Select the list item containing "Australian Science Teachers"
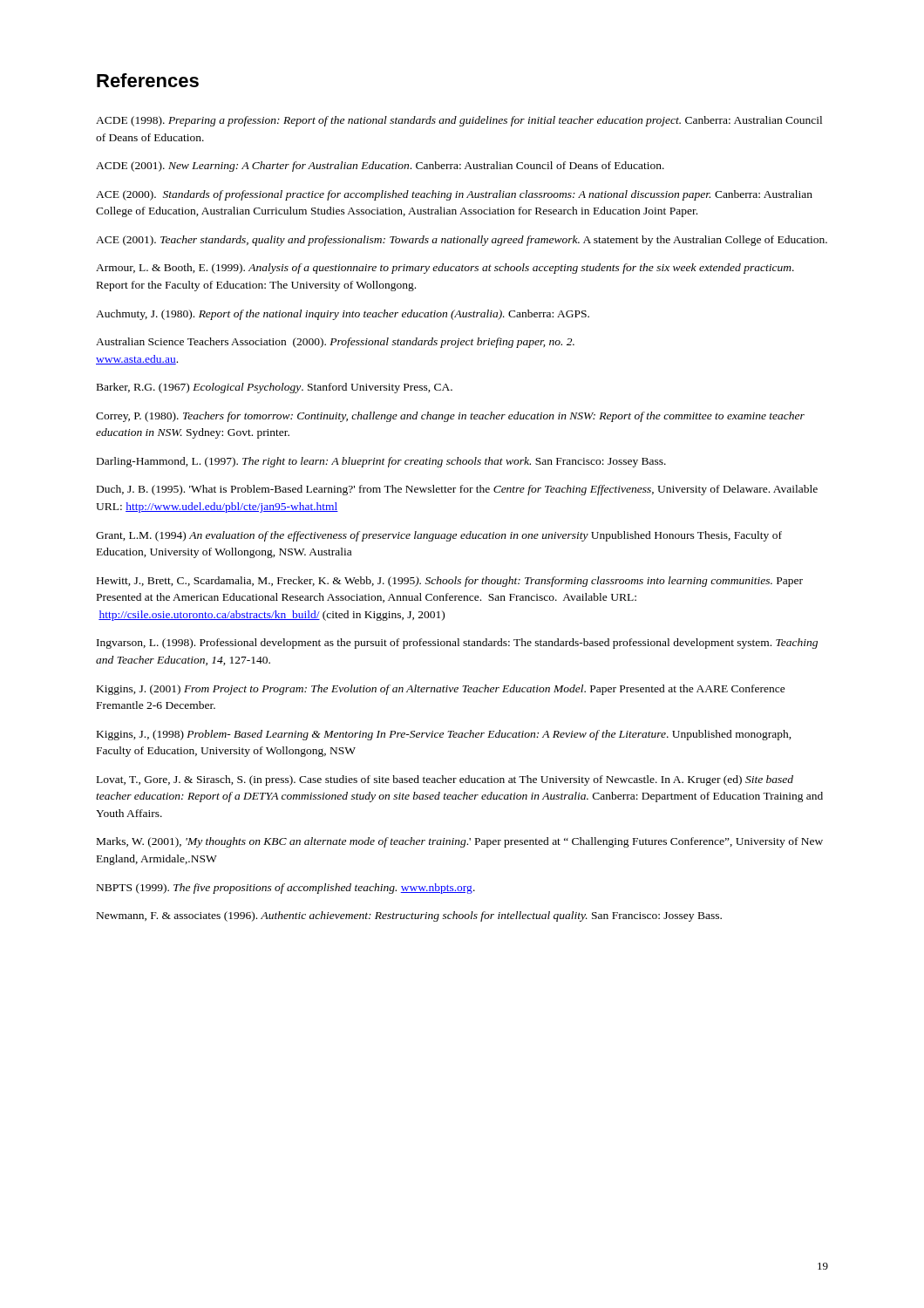 tap(336, 350)
